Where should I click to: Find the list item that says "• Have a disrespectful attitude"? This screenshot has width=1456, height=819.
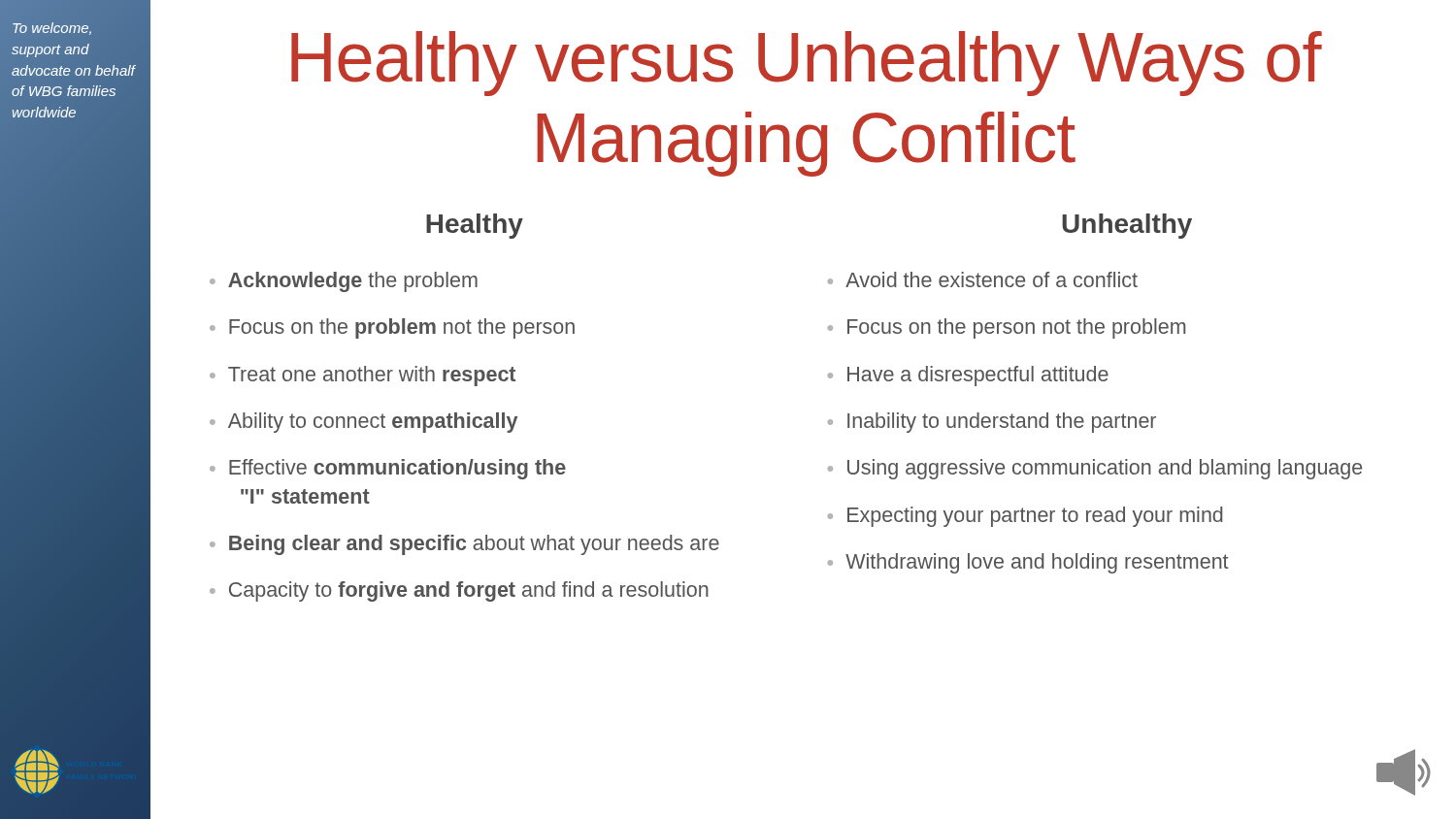point(968,376)
